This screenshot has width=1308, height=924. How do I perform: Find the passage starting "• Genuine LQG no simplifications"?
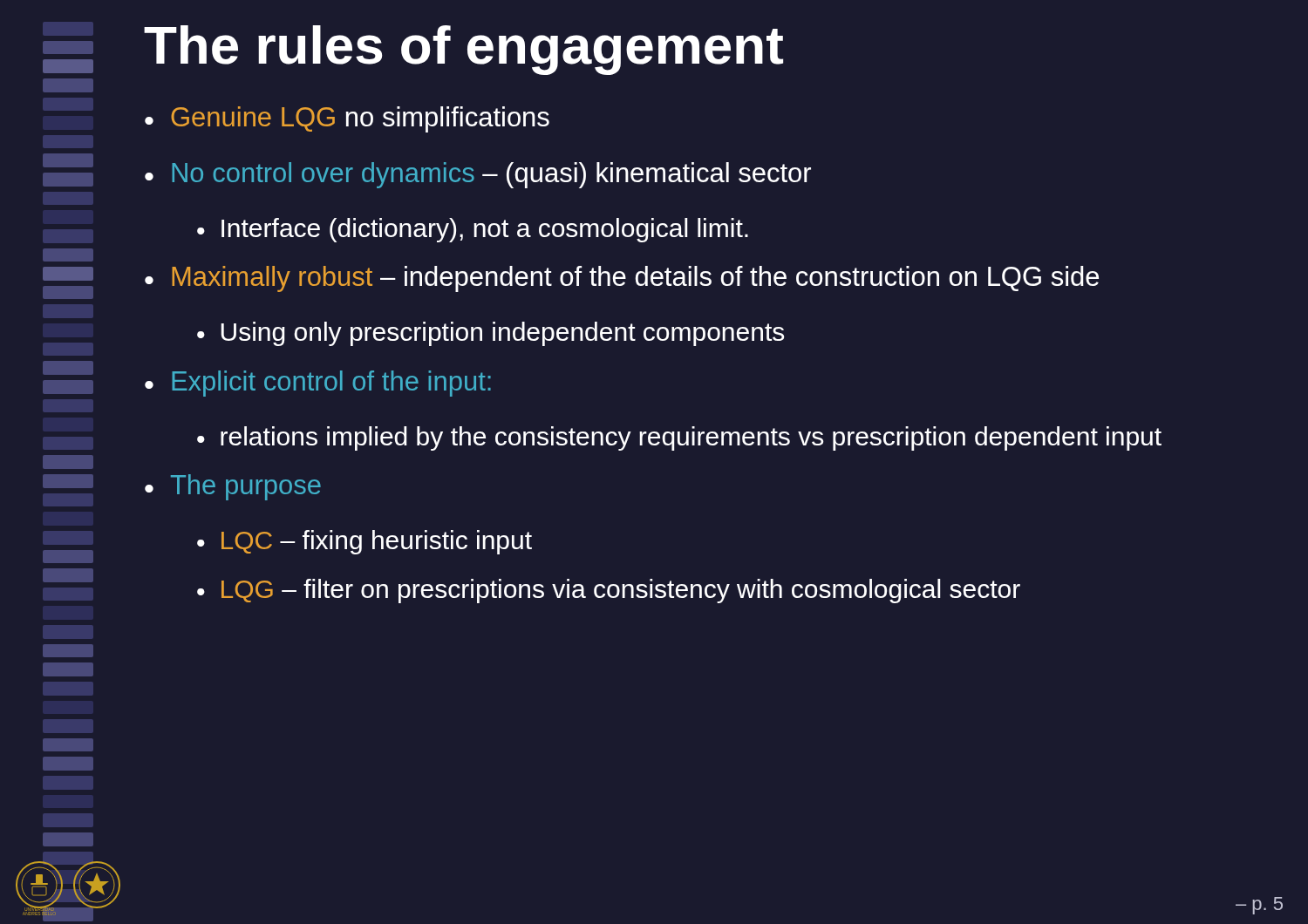coord(347,120)
